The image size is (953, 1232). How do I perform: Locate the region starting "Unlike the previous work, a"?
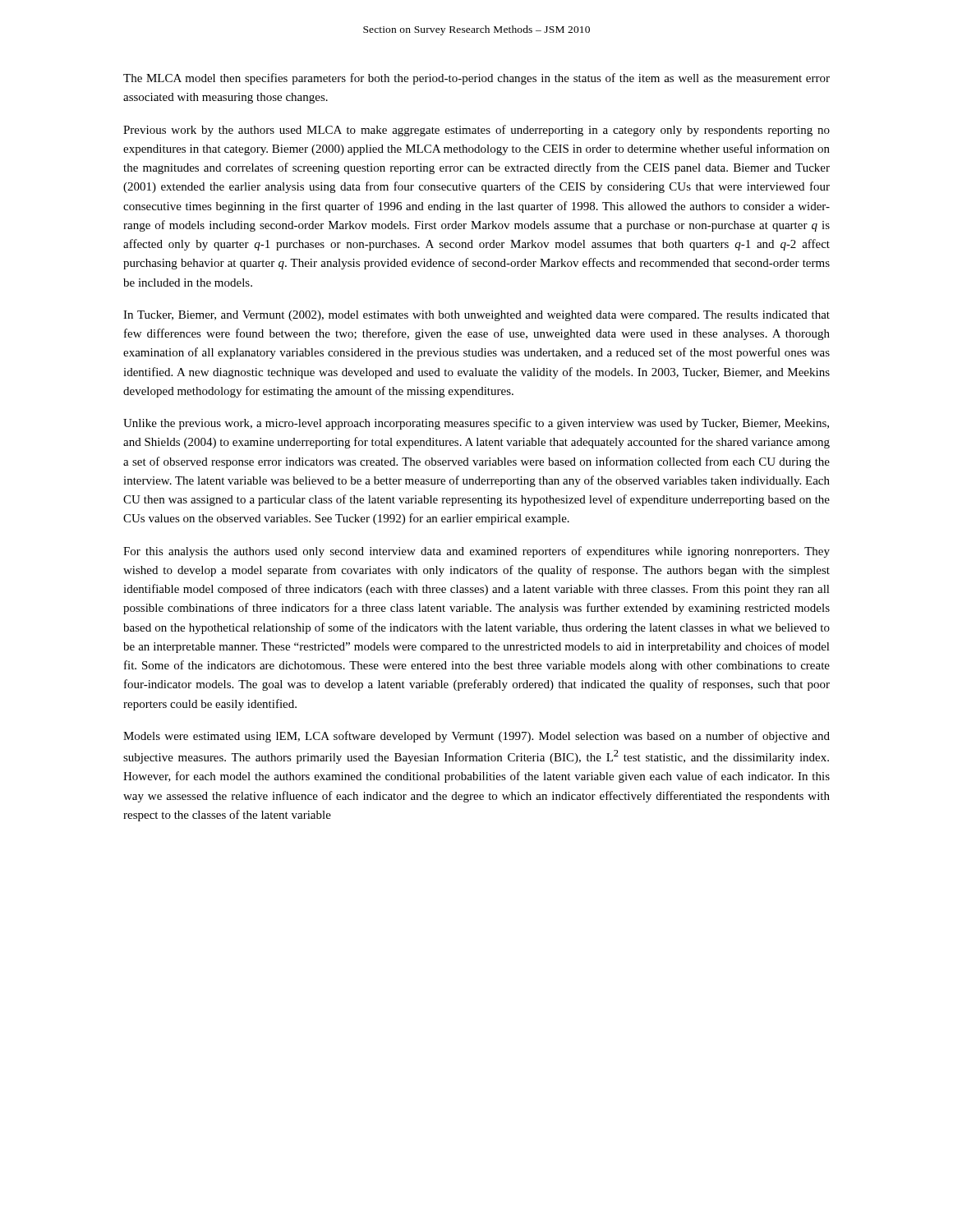click(x=476, y=471)
